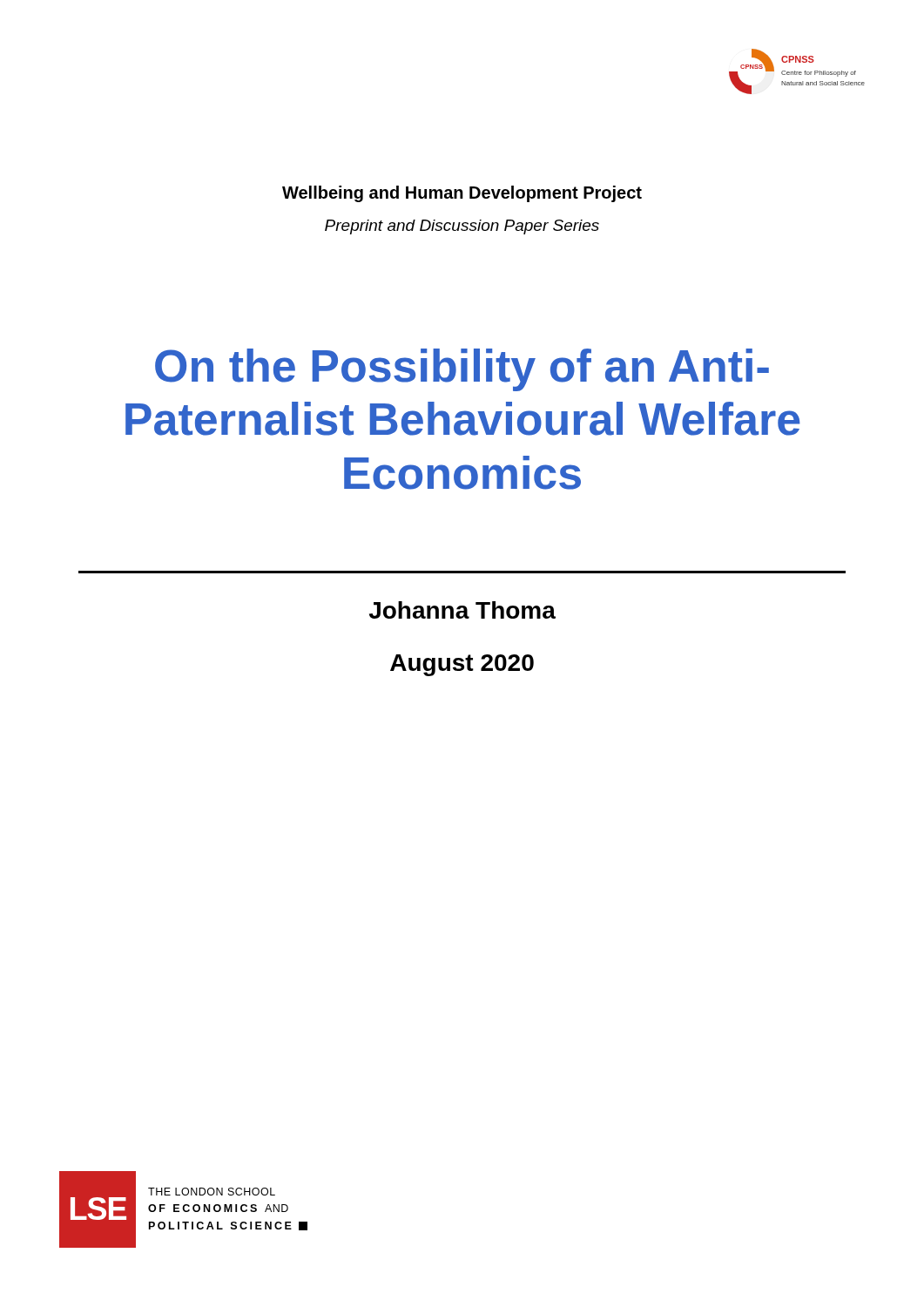This screenshot has width=924, height=1307.
Task: Locate the text that reads "August 2020"
Action: pos(462,663)
